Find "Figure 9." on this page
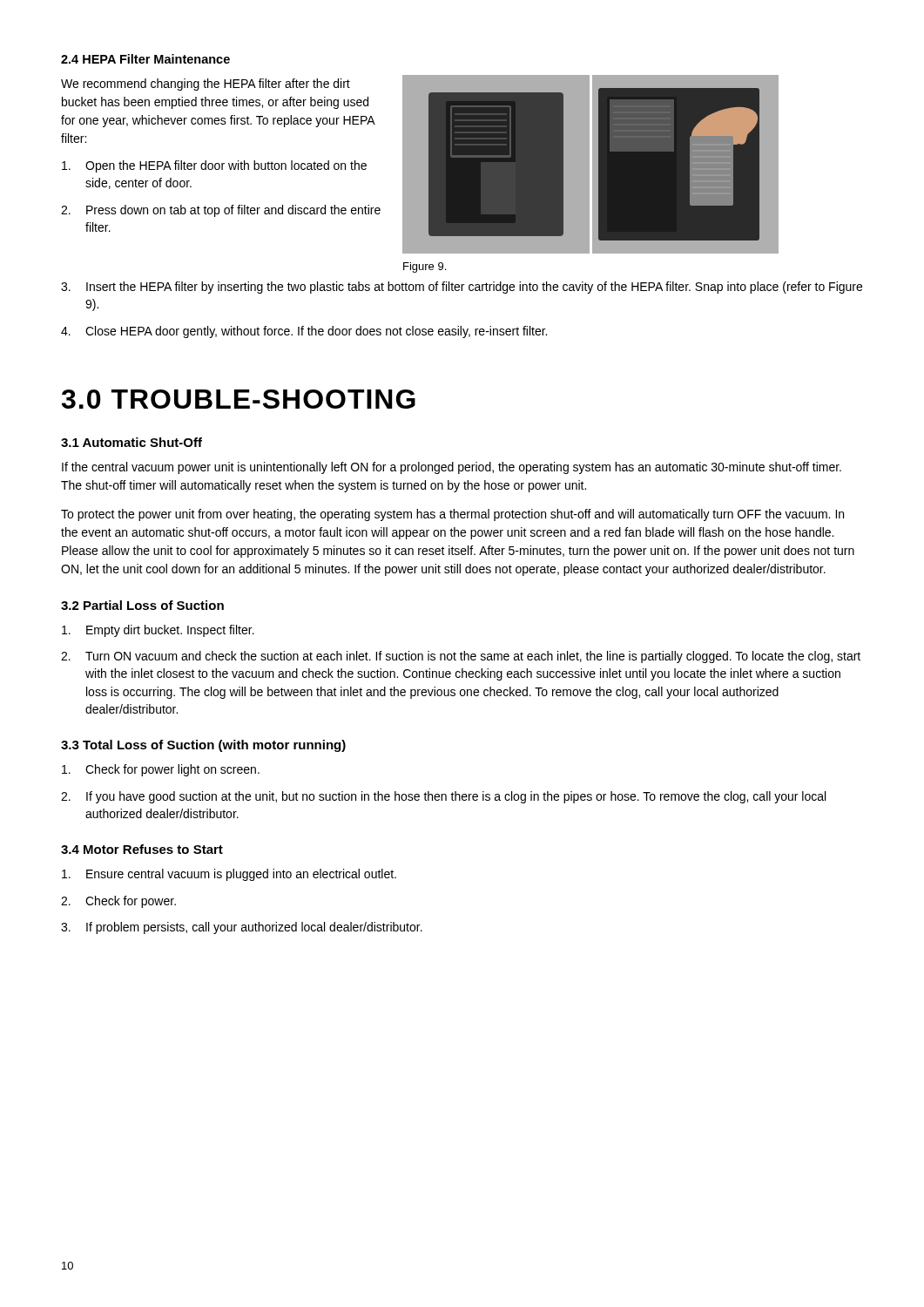This screenshot has width=924, height=1307. (425, 266)
